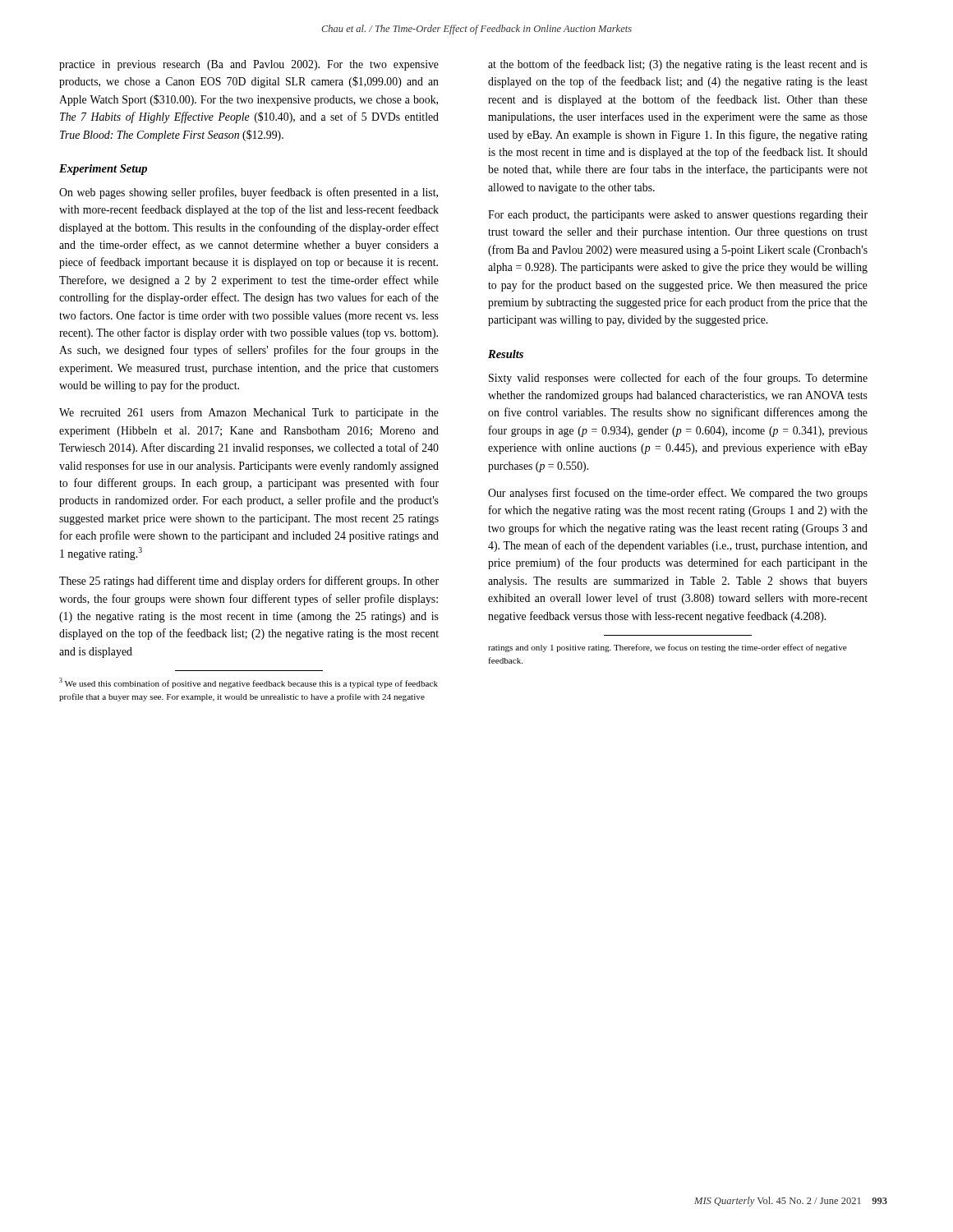Locate the text block that reads "practice in previous research"
The height and width of the screenshot is (1232, 953).
point(249,100)
